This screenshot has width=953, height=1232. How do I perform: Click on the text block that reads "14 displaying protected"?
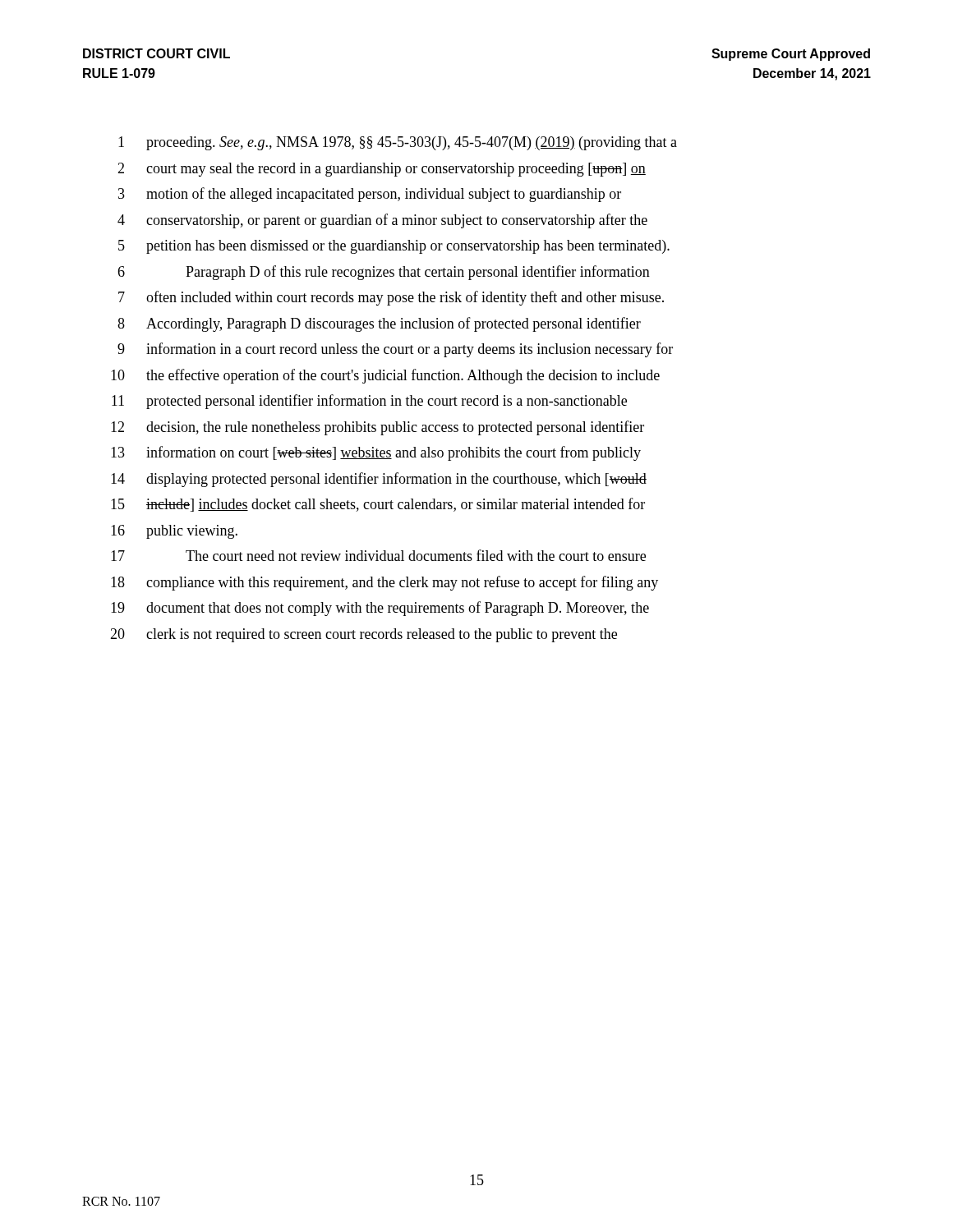point(476,479)
